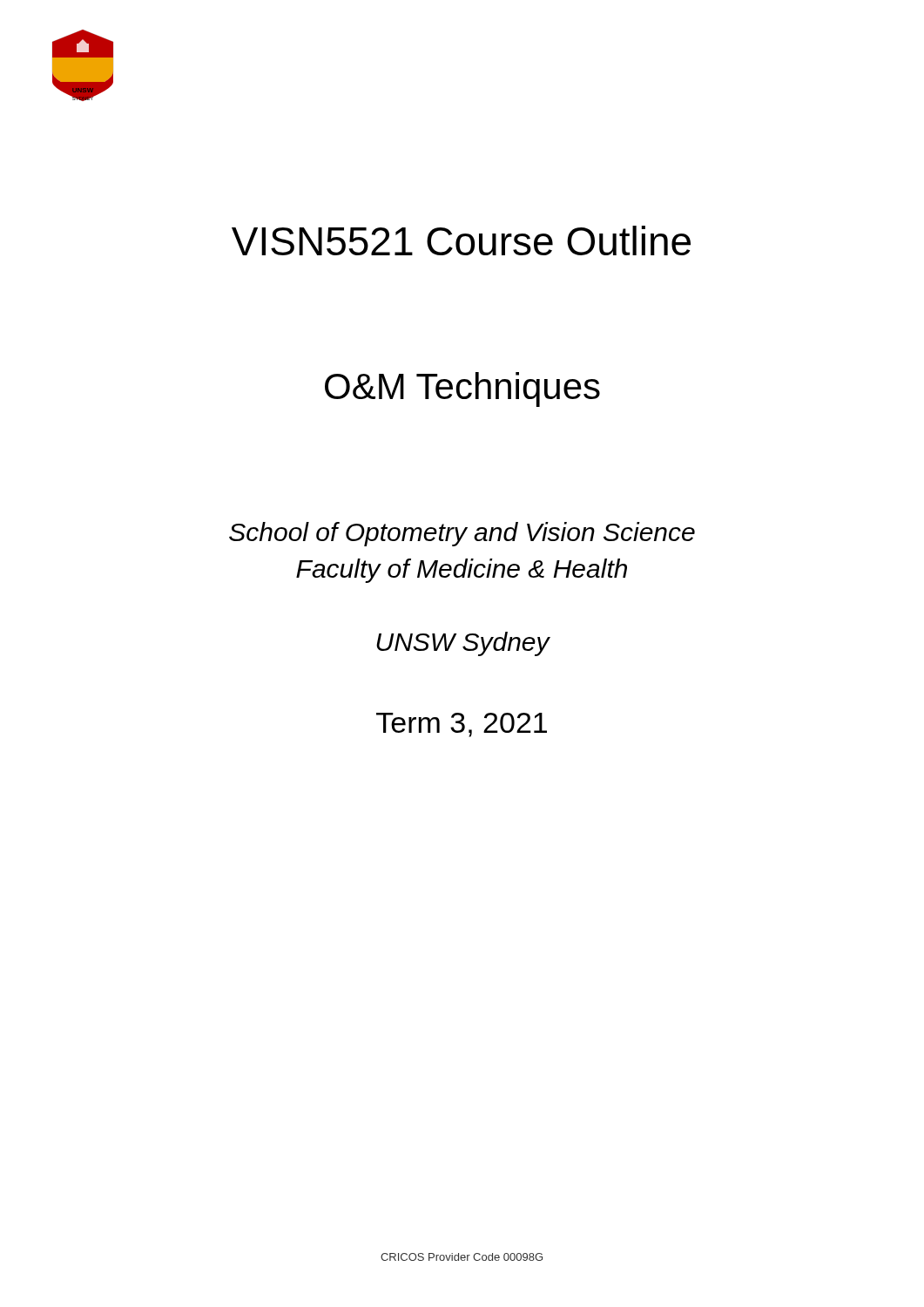Click where it says "Term 3, 2021"

tap(462, 723)
